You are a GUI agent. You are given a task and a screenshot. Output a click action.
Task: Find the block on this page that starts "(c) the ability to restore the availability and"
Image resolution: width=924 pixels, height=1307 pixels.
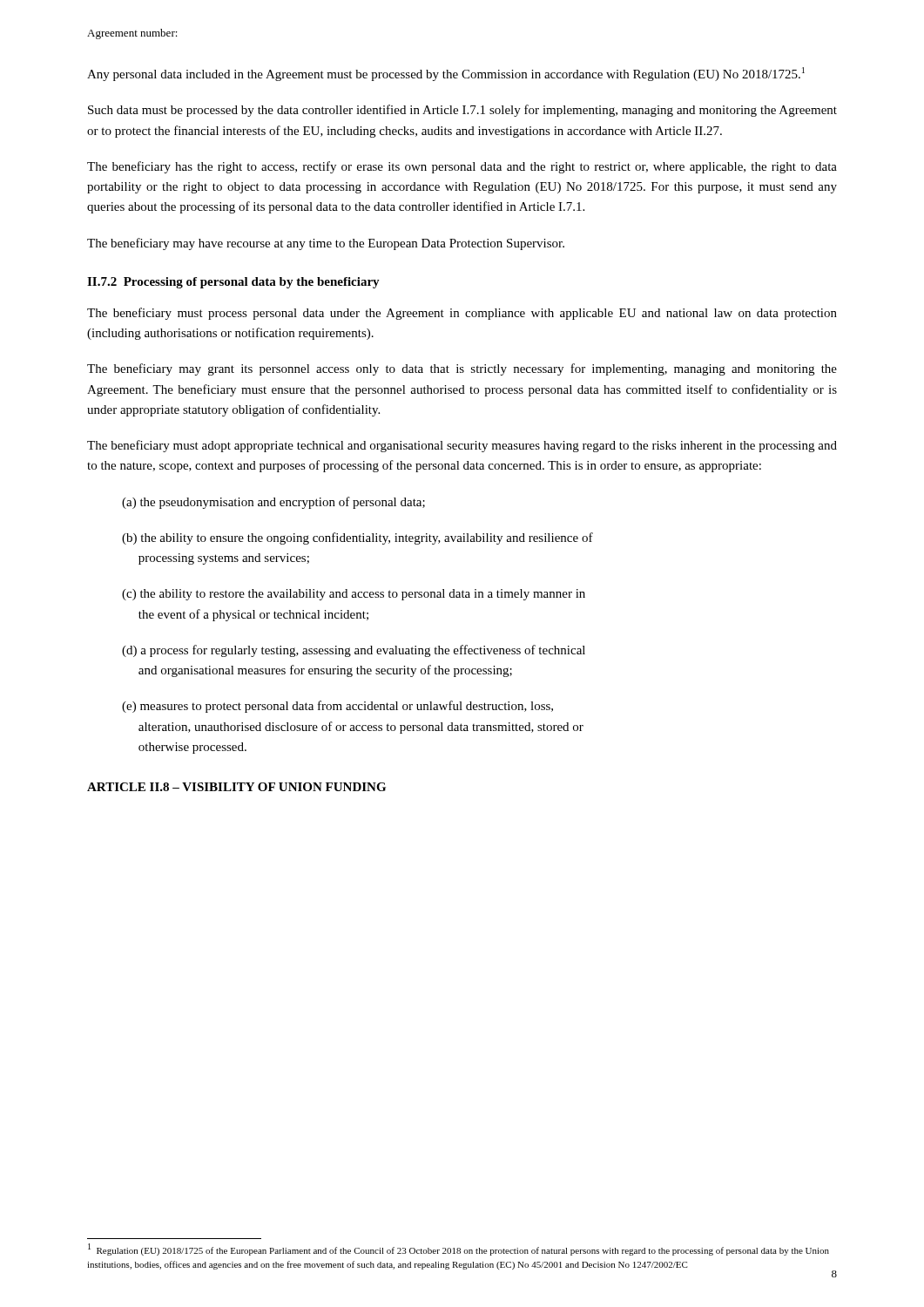[x=354, y=604]
